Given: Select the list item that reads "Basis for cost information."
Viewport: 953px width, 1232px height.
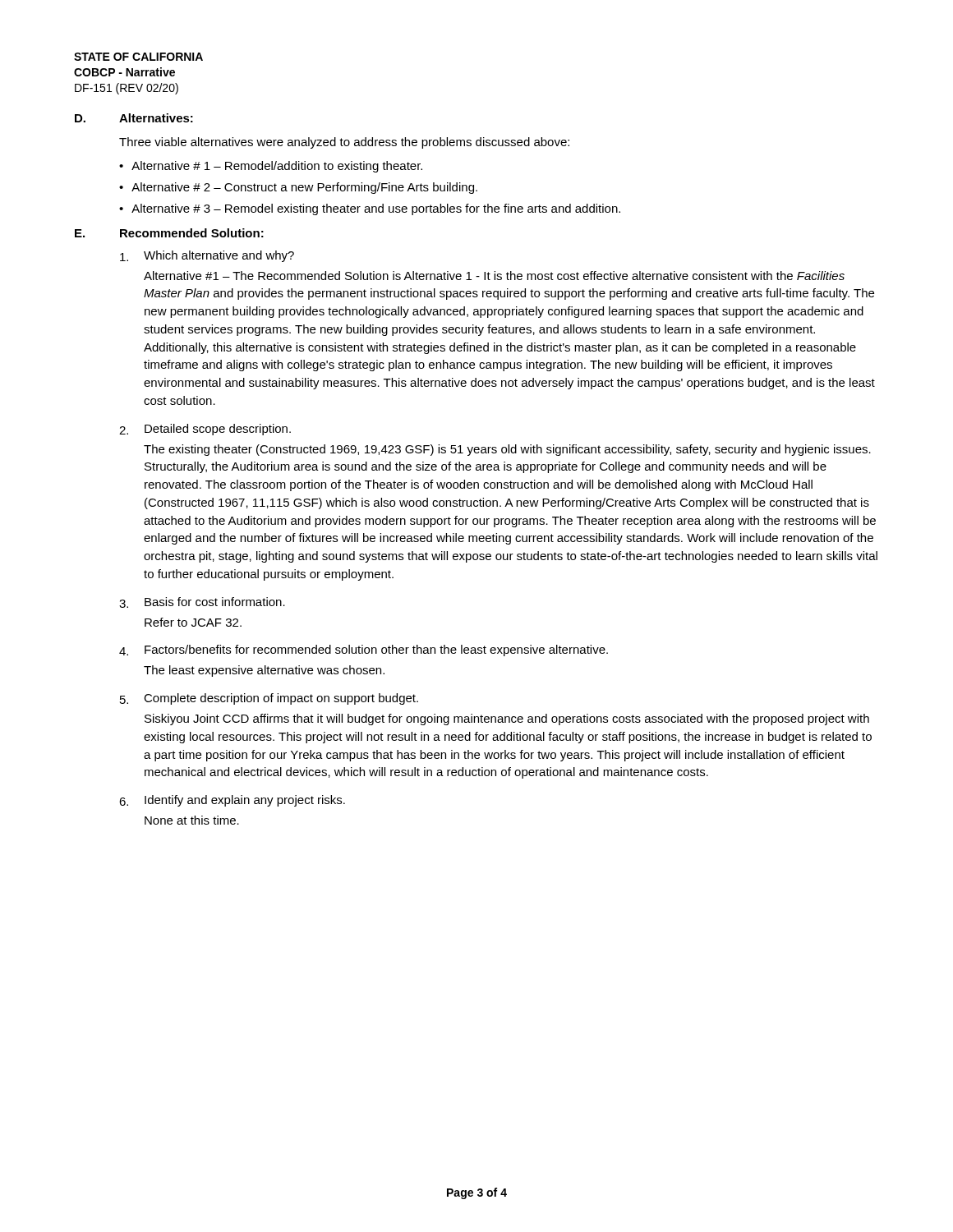Looking at the screenshot, I should tap(215, 601).
